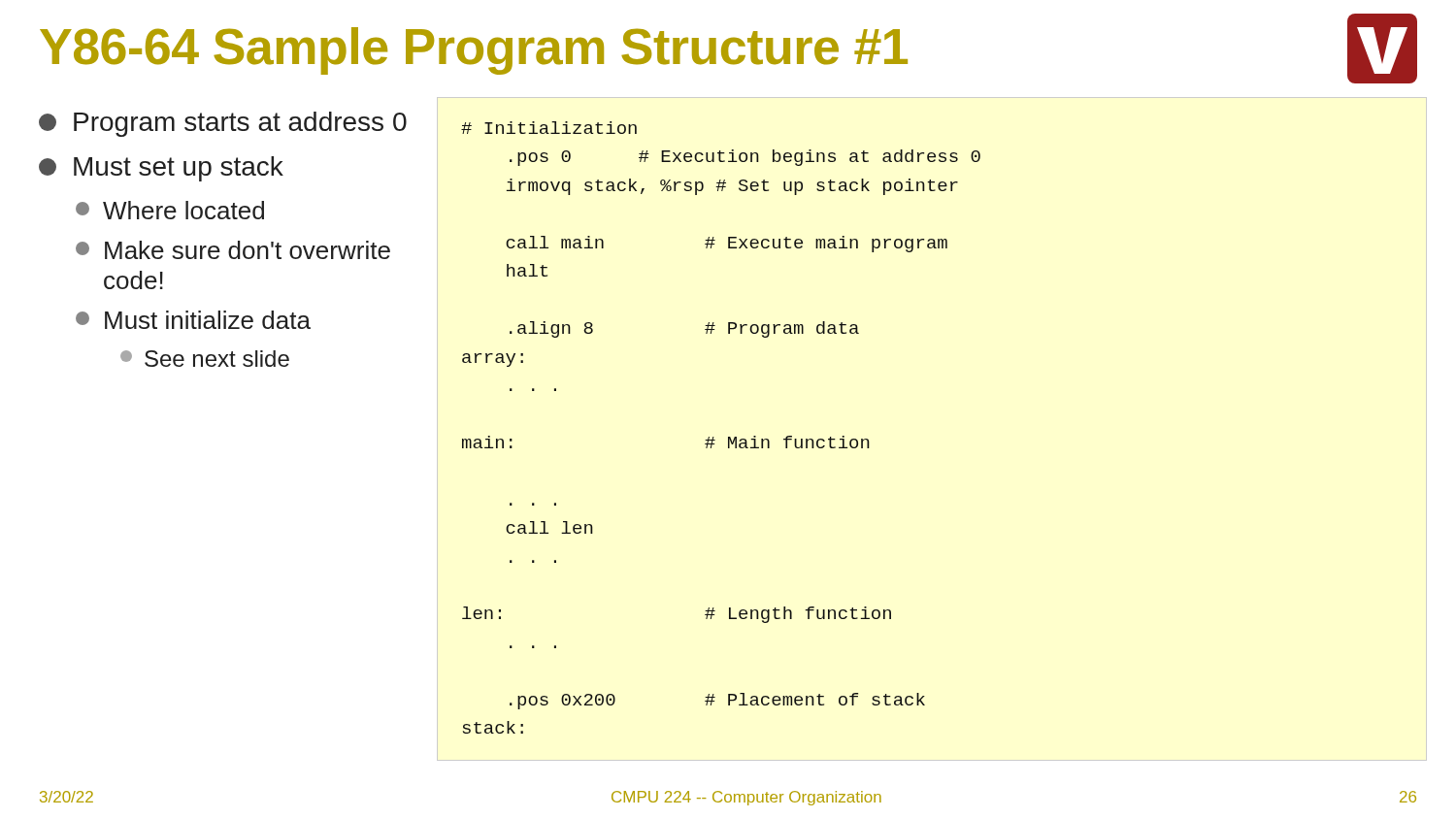Screen dimensions: 819x1456
Task: Locate the region starting "Y86-64 Sample Program Structure #1"
Action: click(x=474, y=47)
